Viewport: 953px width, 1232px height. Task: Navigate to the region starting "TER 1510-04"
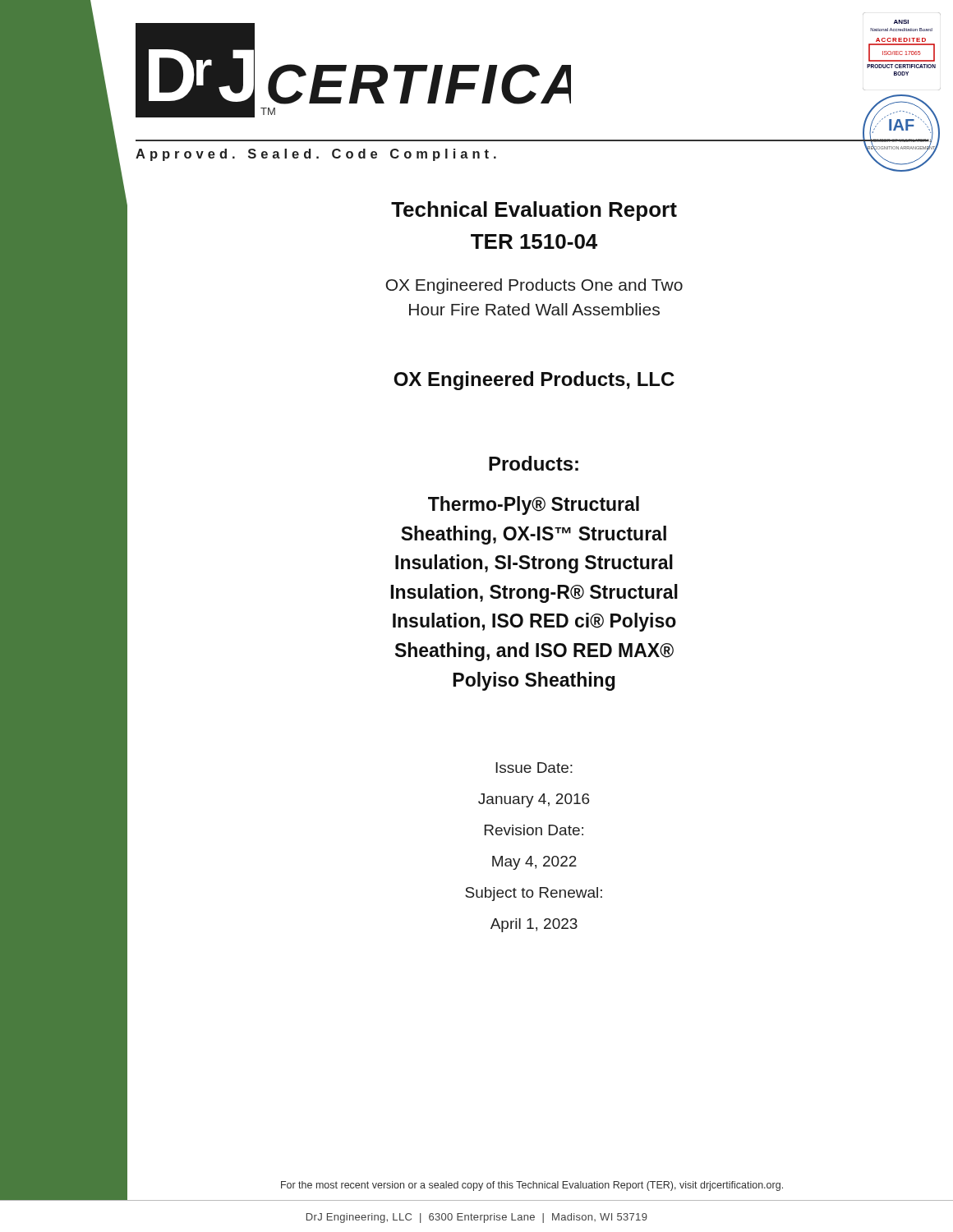click(x=534, y=241)
